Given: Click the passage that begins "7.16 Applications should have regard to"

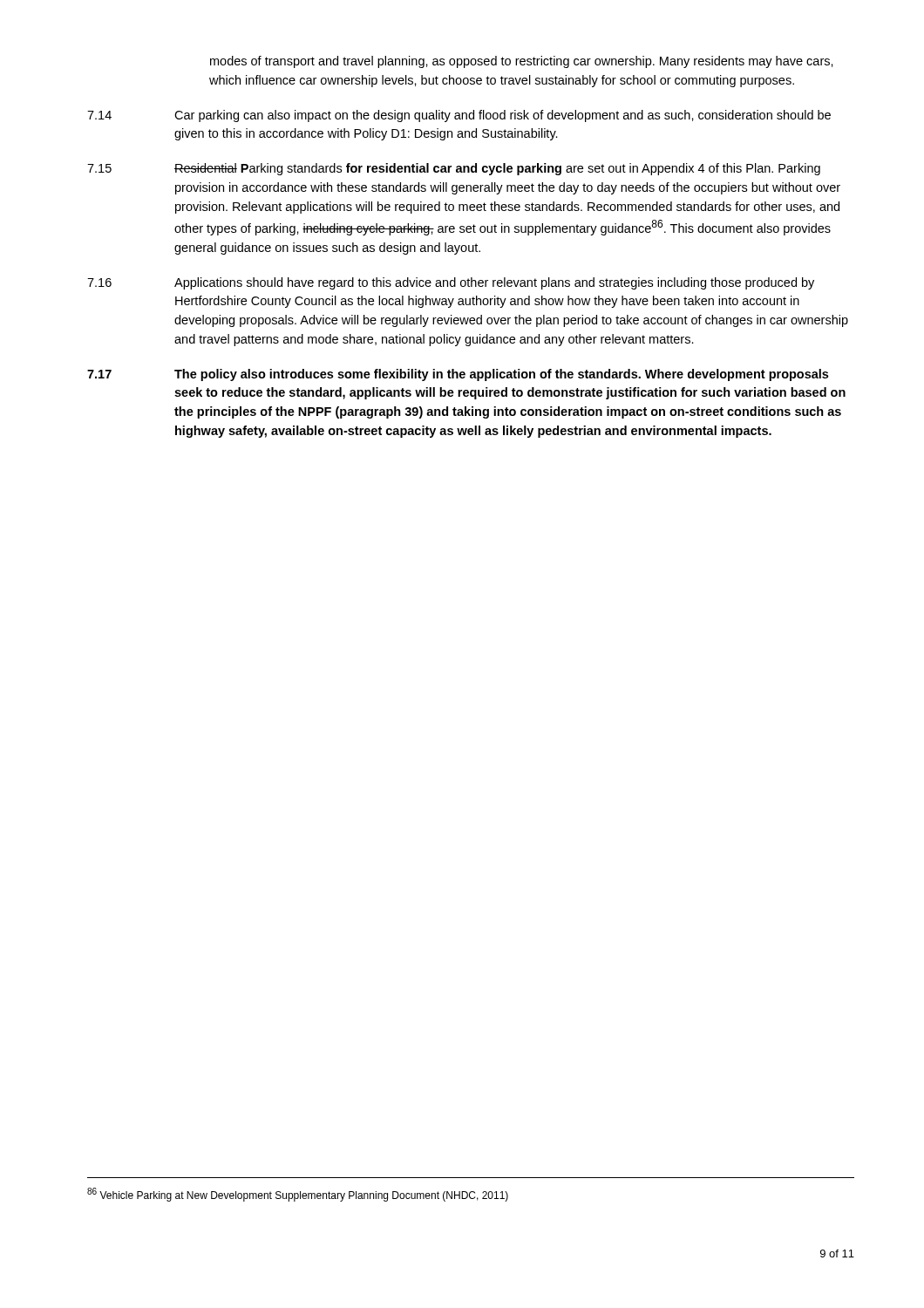Looking at the screenshot, I should pos(471,311).
